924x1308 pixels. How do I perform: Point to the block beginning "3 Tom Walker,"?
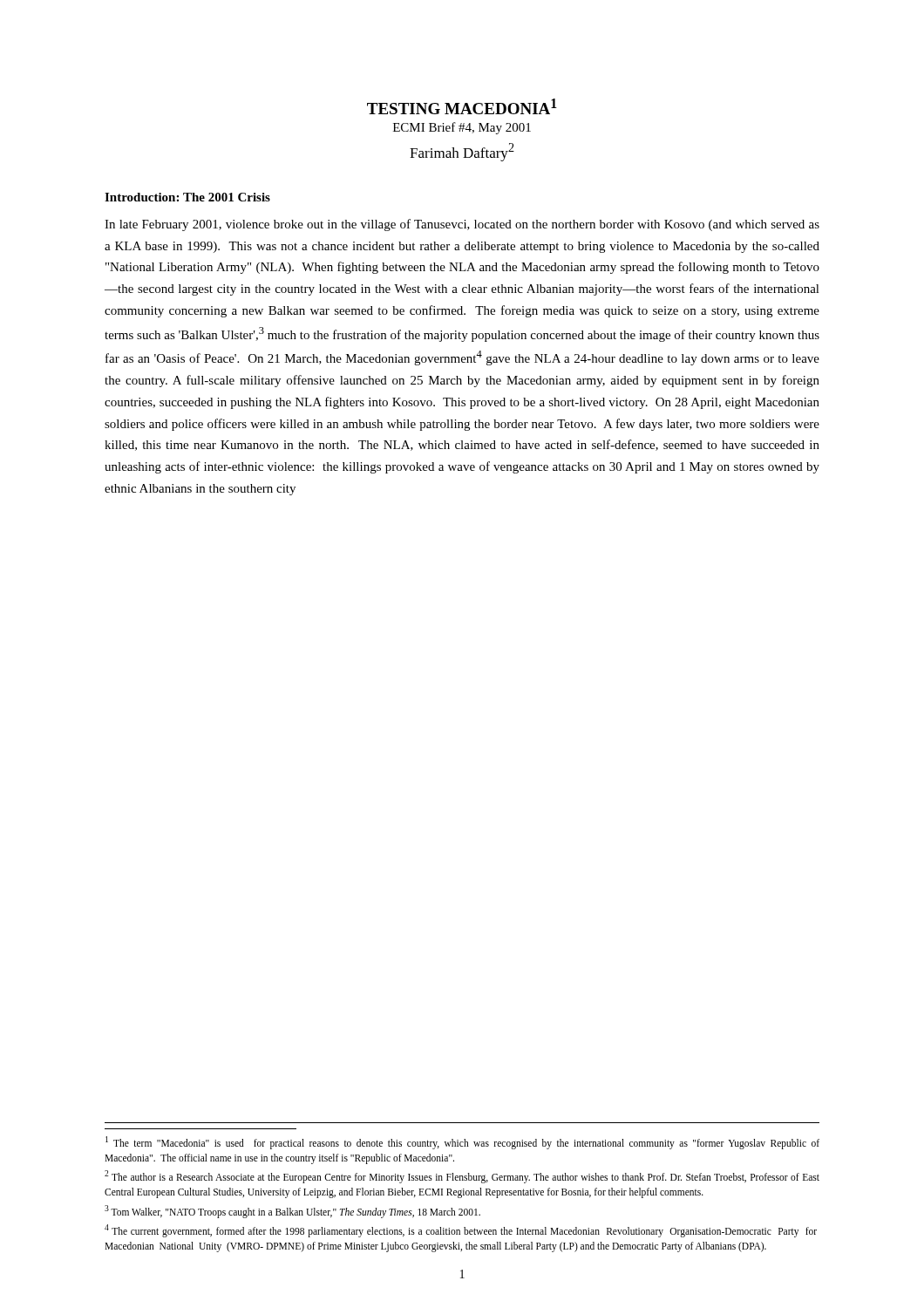(293, 1210)
